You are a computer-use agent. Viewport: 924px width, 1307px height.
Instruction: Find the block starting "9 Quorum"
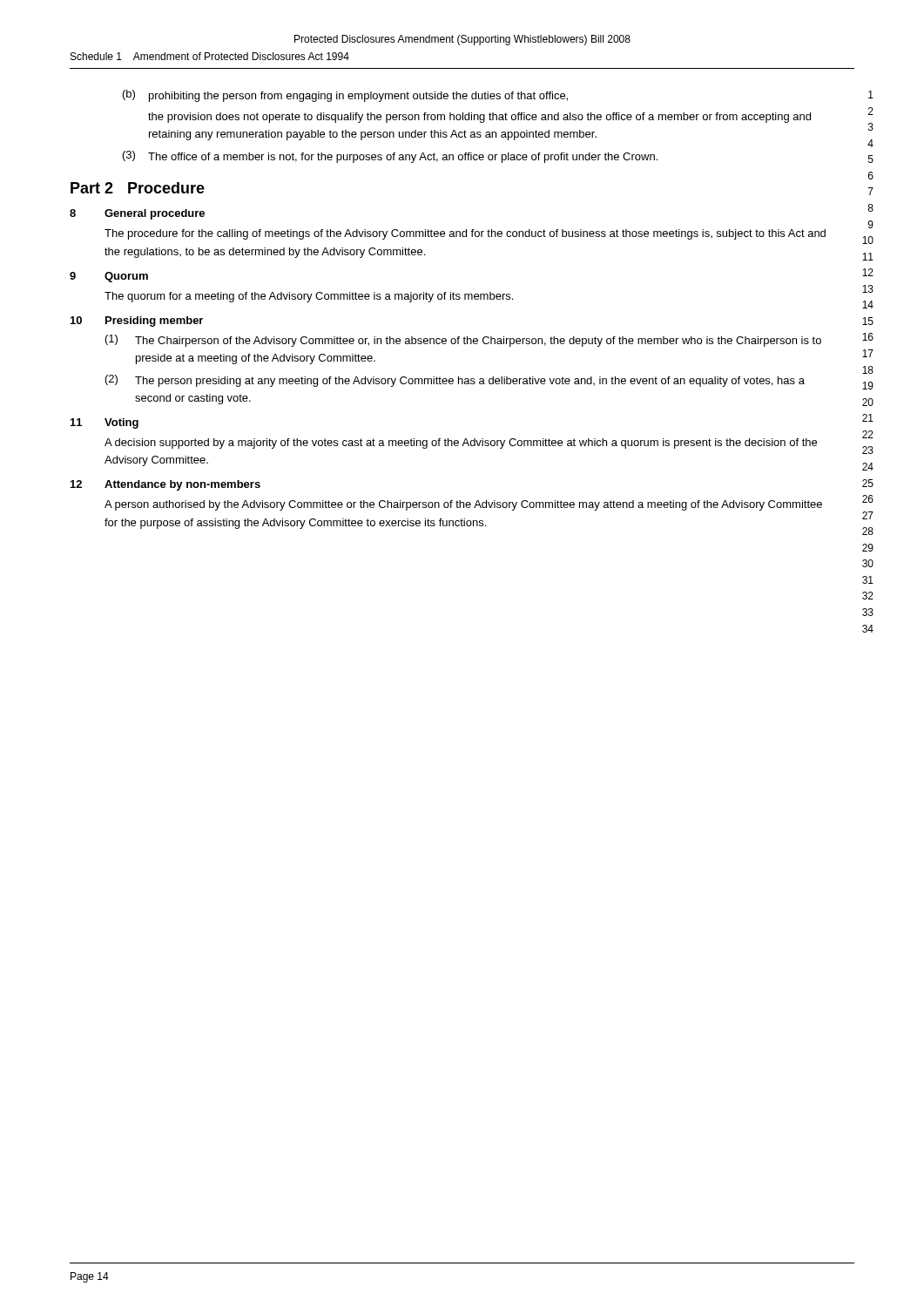coord(109,276)
